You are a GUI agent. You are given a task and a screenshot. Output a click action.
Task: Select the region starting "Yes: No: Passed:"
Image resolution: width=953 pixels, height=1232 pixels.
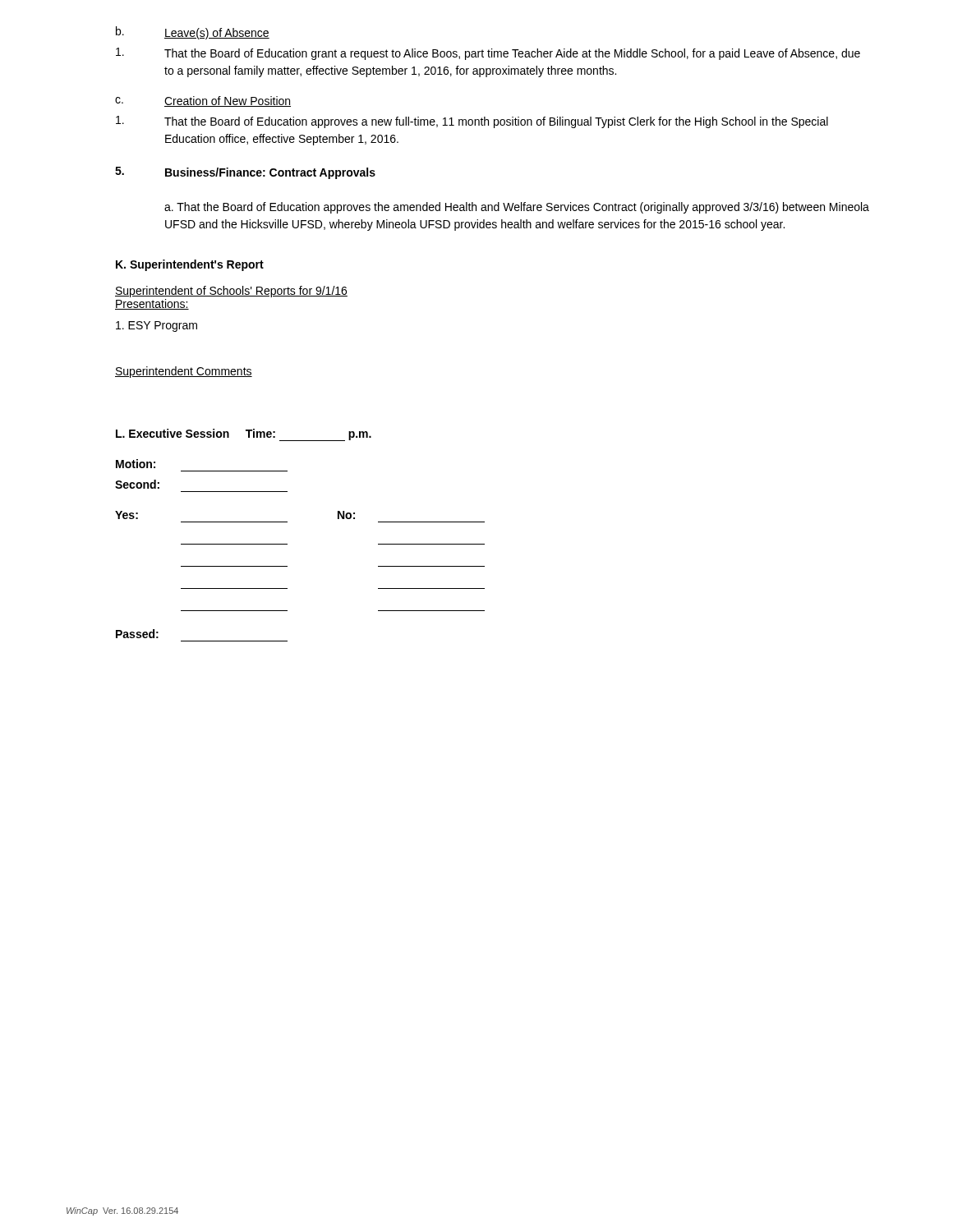pos(120,515)
